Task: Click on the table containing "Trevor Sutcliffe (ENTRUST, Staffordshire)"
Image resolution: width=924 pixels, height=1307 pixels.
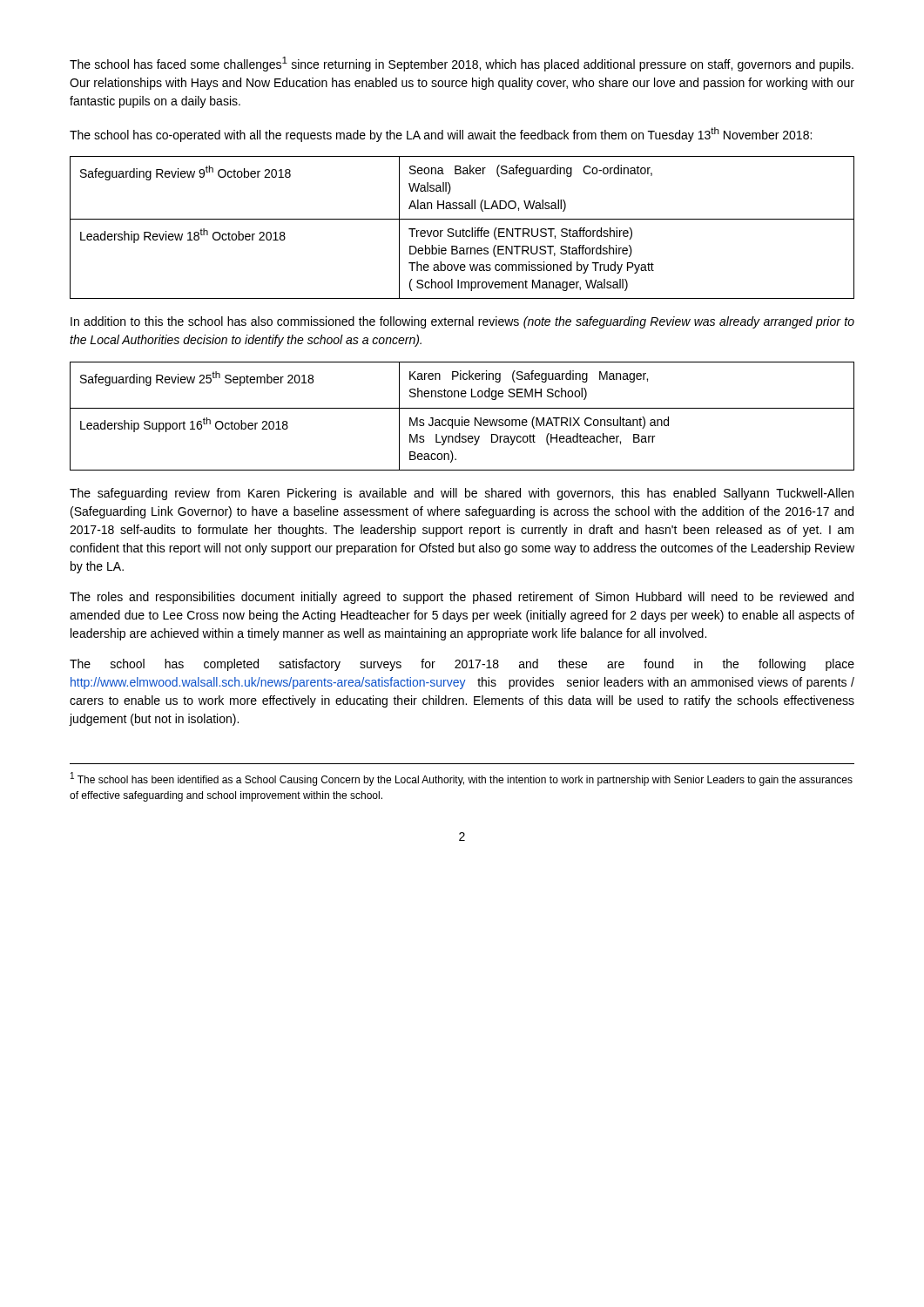Action: pyautogui.click(x=462, y=228)
